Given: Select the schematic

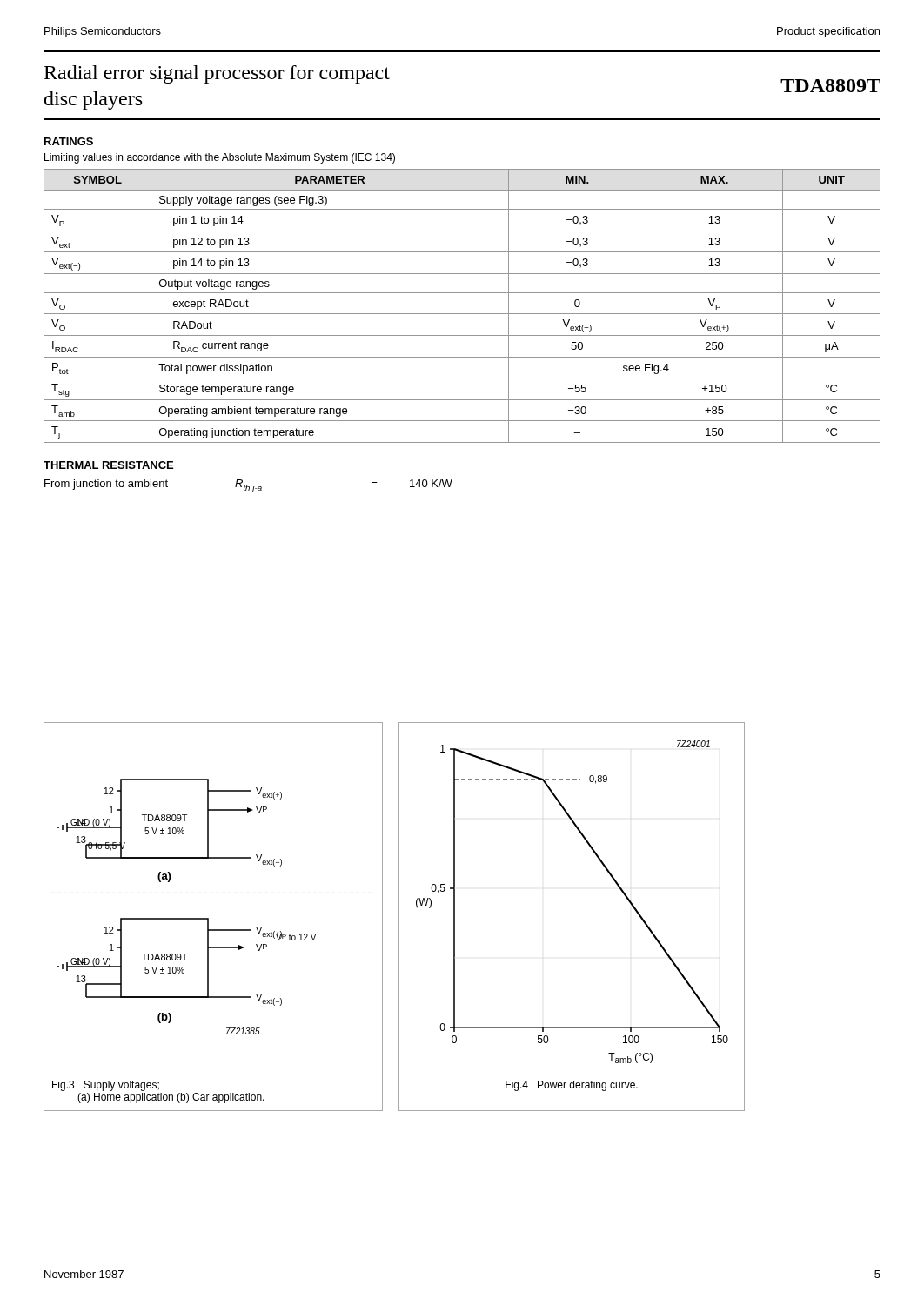Looking at the screenshot, I should [x=213, y=917].
